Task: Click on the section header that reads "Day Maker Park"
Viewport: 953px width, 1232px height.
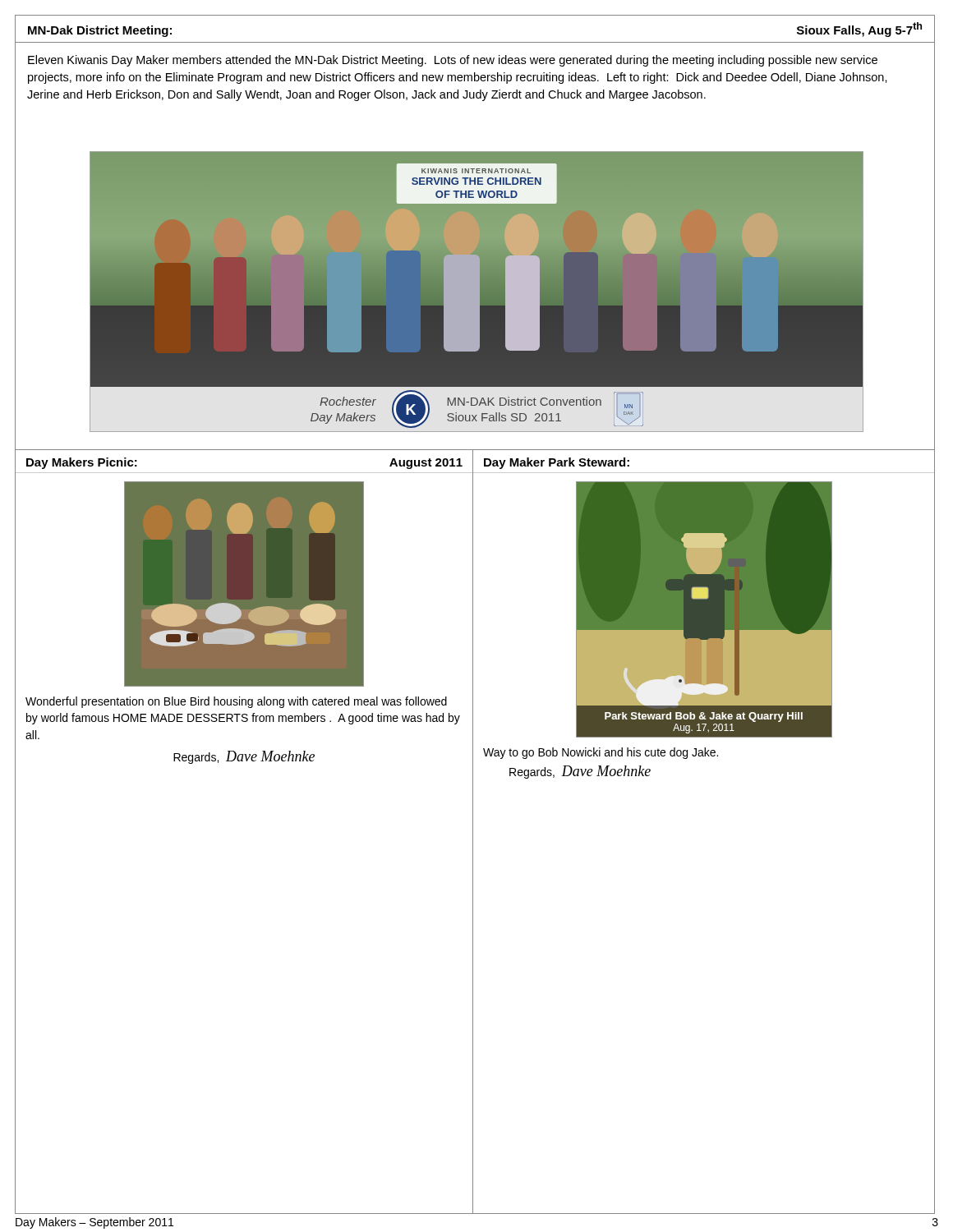Action: [557, 462]
